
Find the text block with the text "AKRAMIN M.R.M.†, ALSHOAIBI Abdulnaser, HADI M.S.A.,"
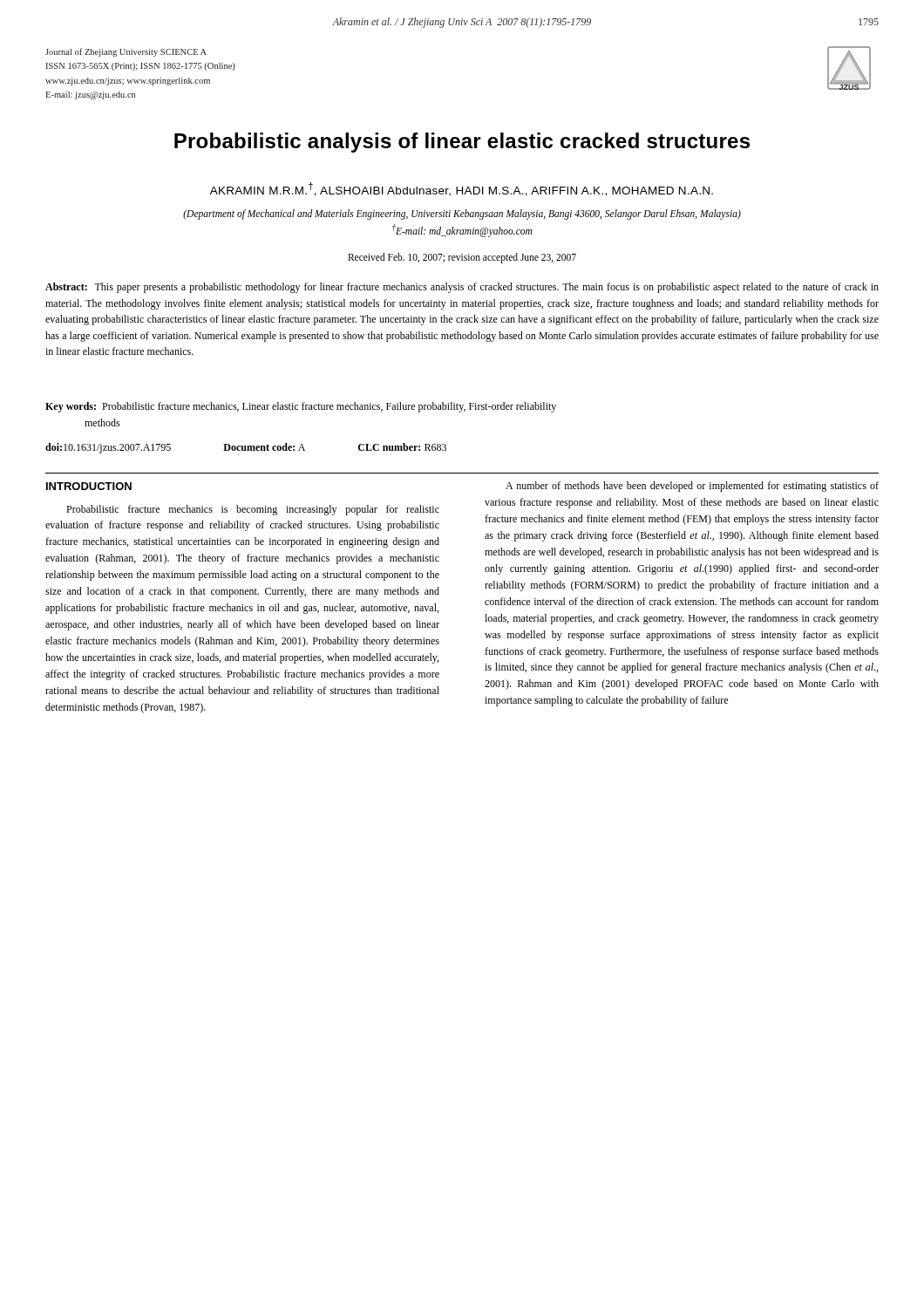pos(462,189)
